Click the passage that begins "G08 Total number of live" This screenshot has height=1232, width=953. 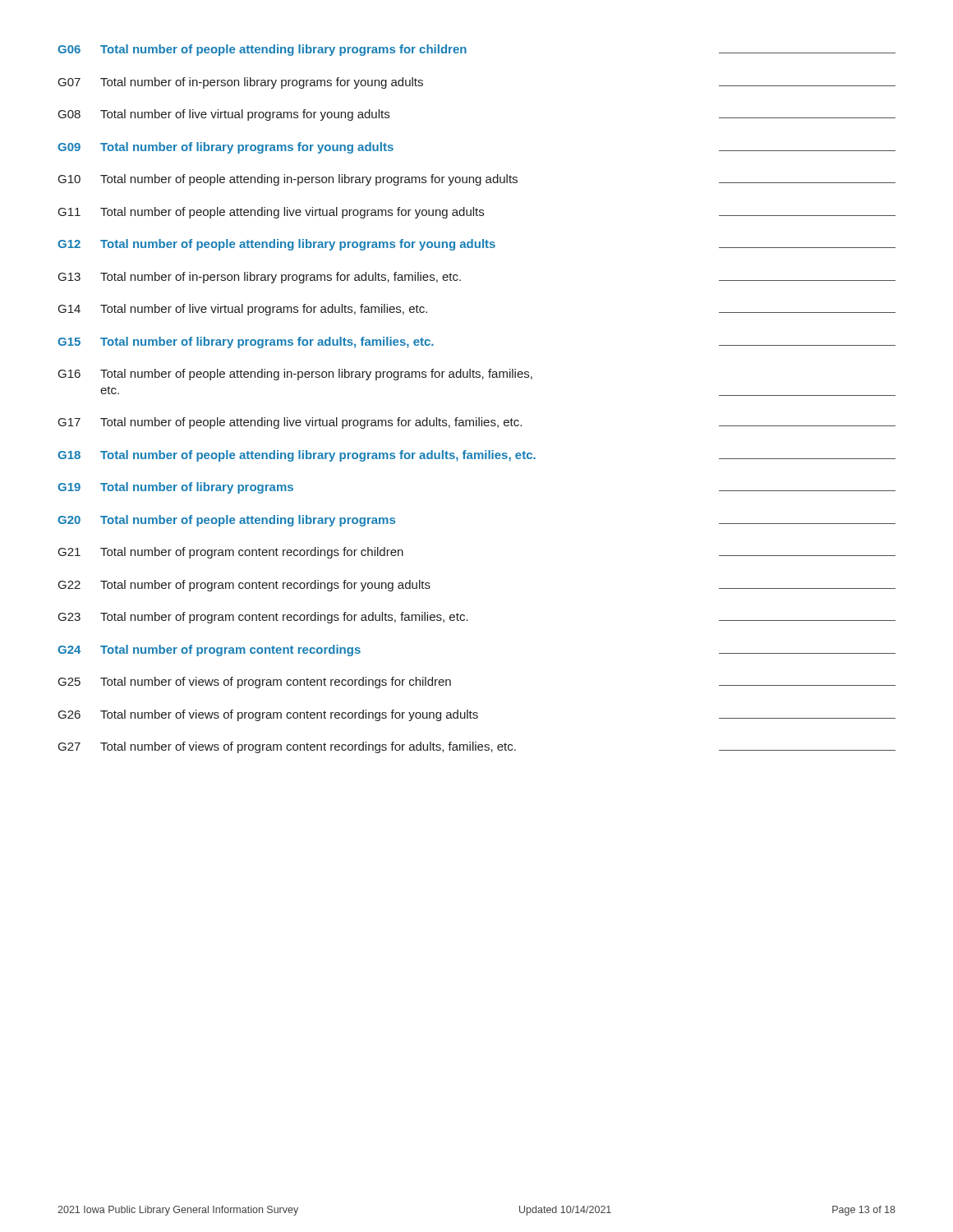(x=242, y=115)
